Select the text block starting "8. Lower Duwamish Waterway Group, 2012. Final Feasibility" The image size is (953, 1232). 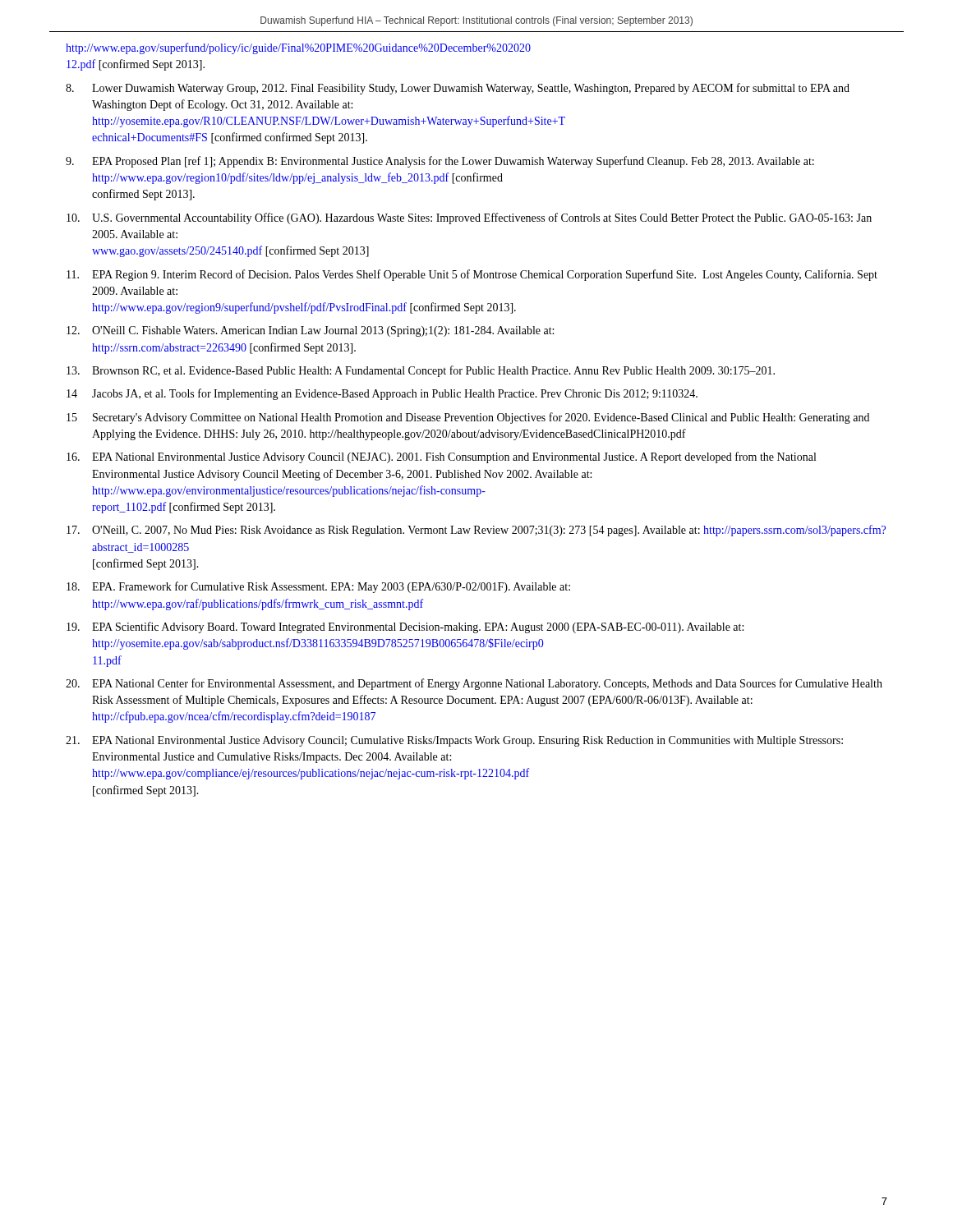(x=476, y=114)
